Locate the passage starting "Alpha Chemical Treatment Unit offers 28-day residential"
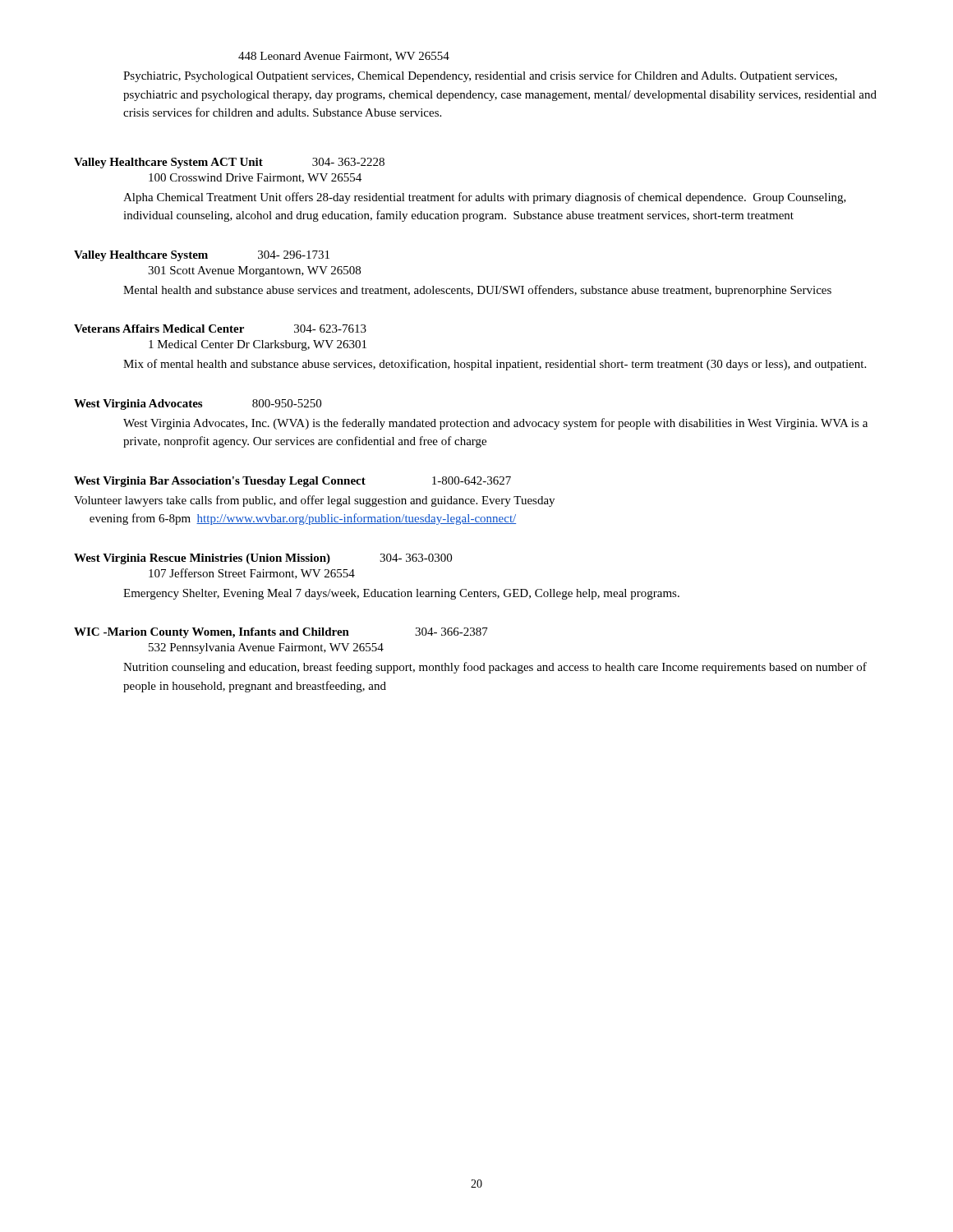 pyautogui.click(x=485, y=206)
